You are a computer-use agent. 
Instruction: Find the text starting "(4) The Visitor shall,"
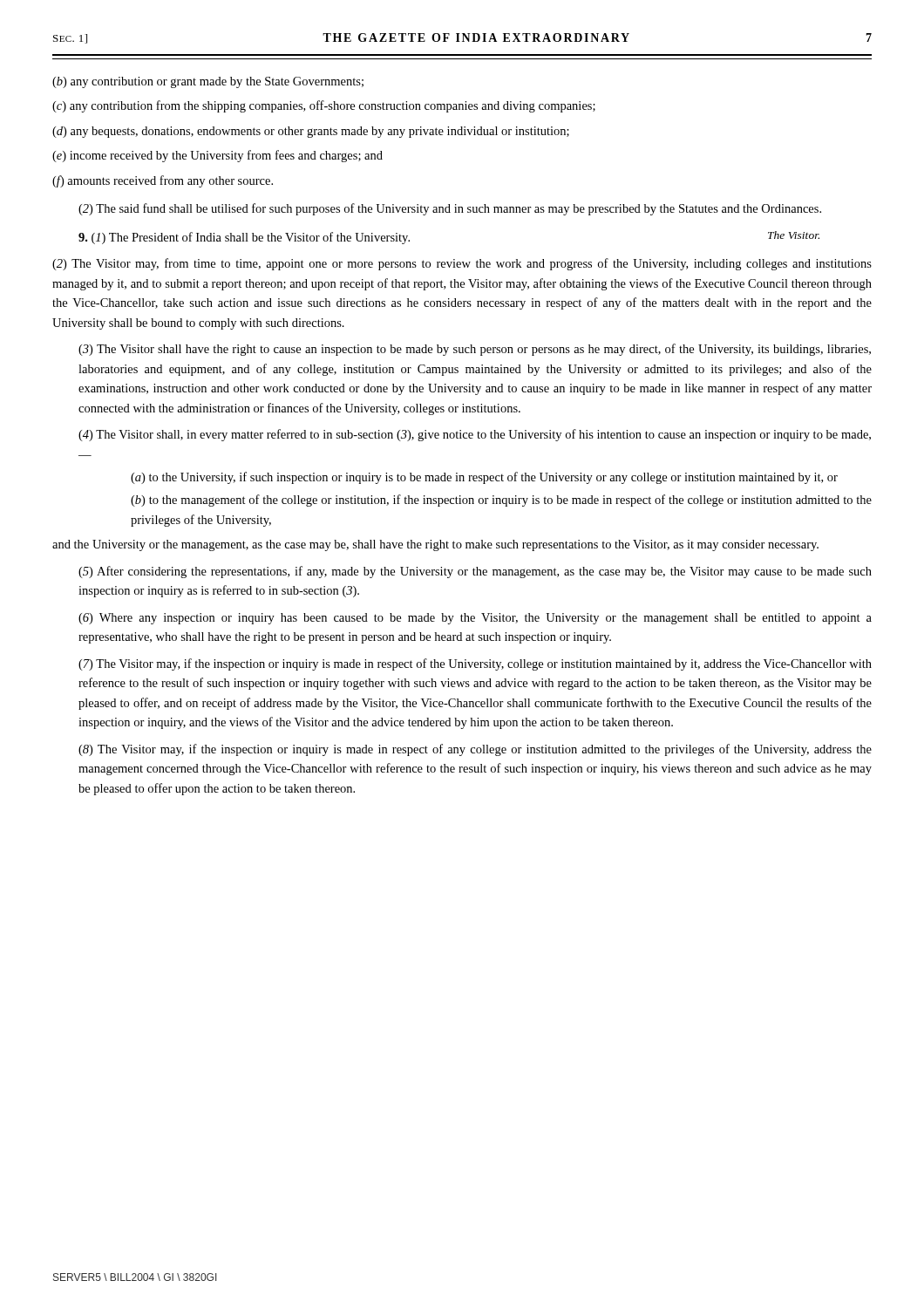click(x=475, y=444)
